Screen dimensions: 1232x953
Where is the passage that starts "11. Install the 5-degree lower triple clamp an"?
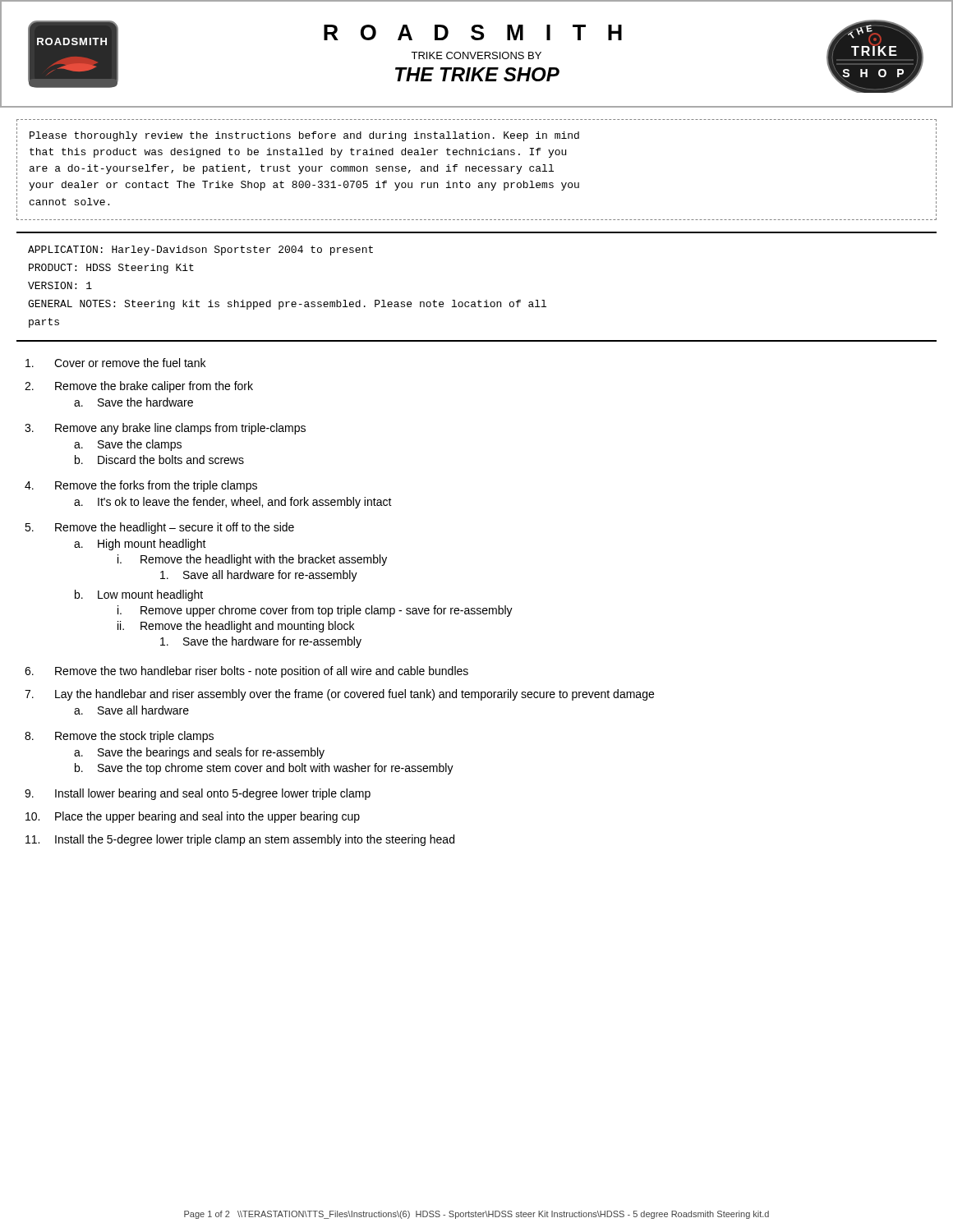coord(240,840)
